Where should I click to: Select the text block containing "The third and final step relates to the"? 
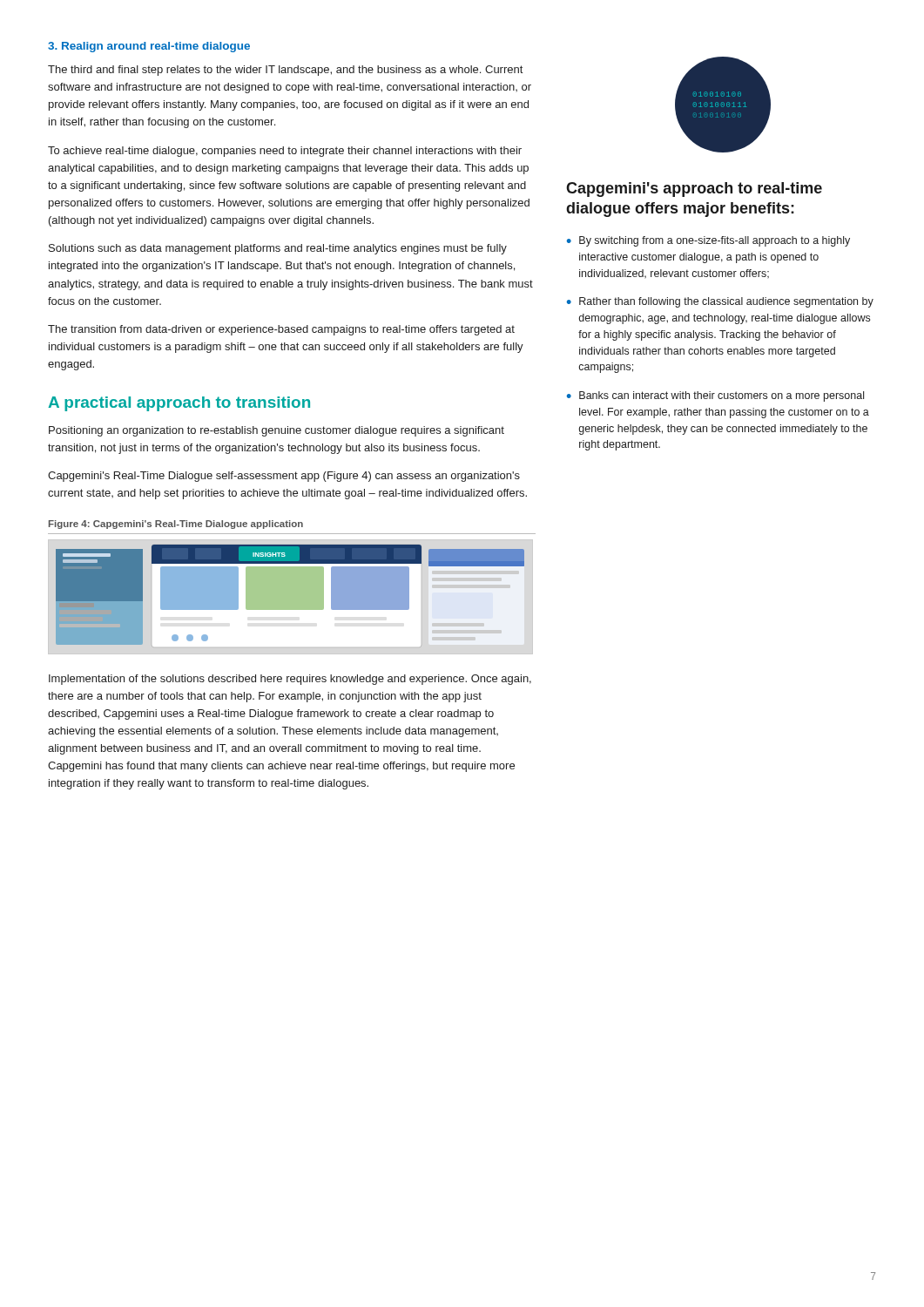click(290, 96)
